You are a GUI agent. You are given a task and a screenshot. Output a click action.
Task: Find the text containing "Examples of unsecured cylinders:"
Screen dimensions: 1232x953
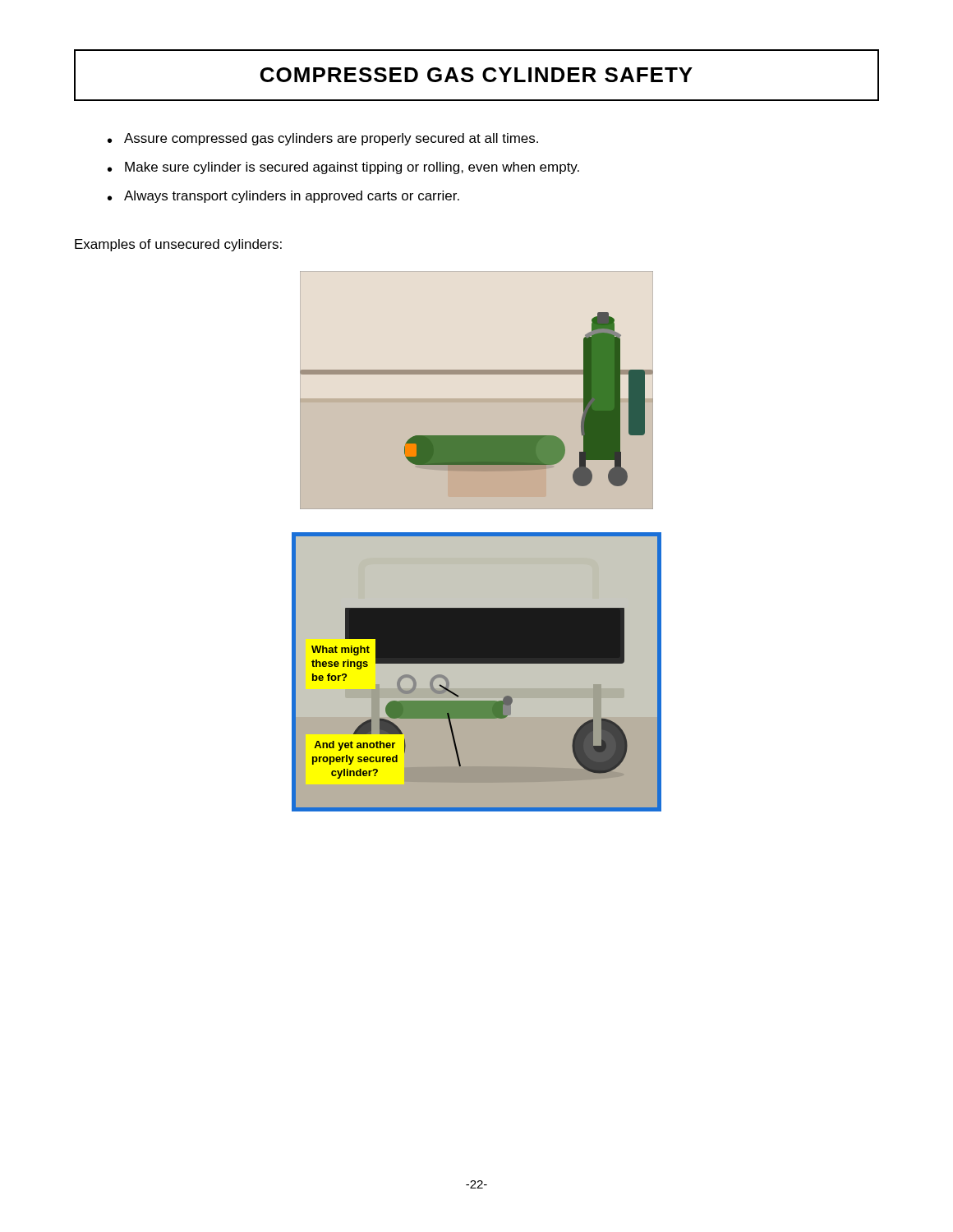point(178,244)
